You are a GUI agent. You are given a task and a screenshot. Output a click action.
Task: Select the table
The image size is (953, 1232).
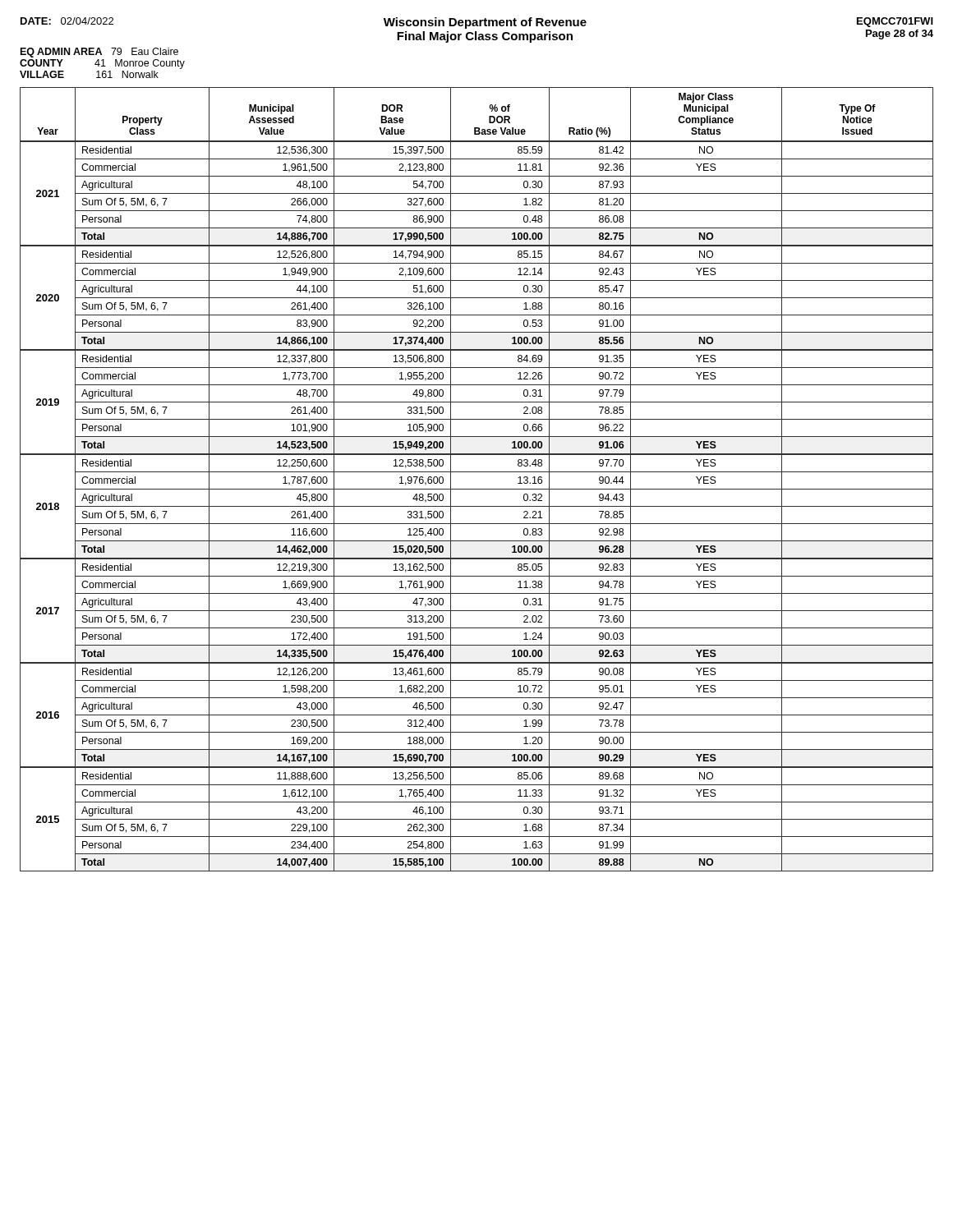tap(476, 479)
